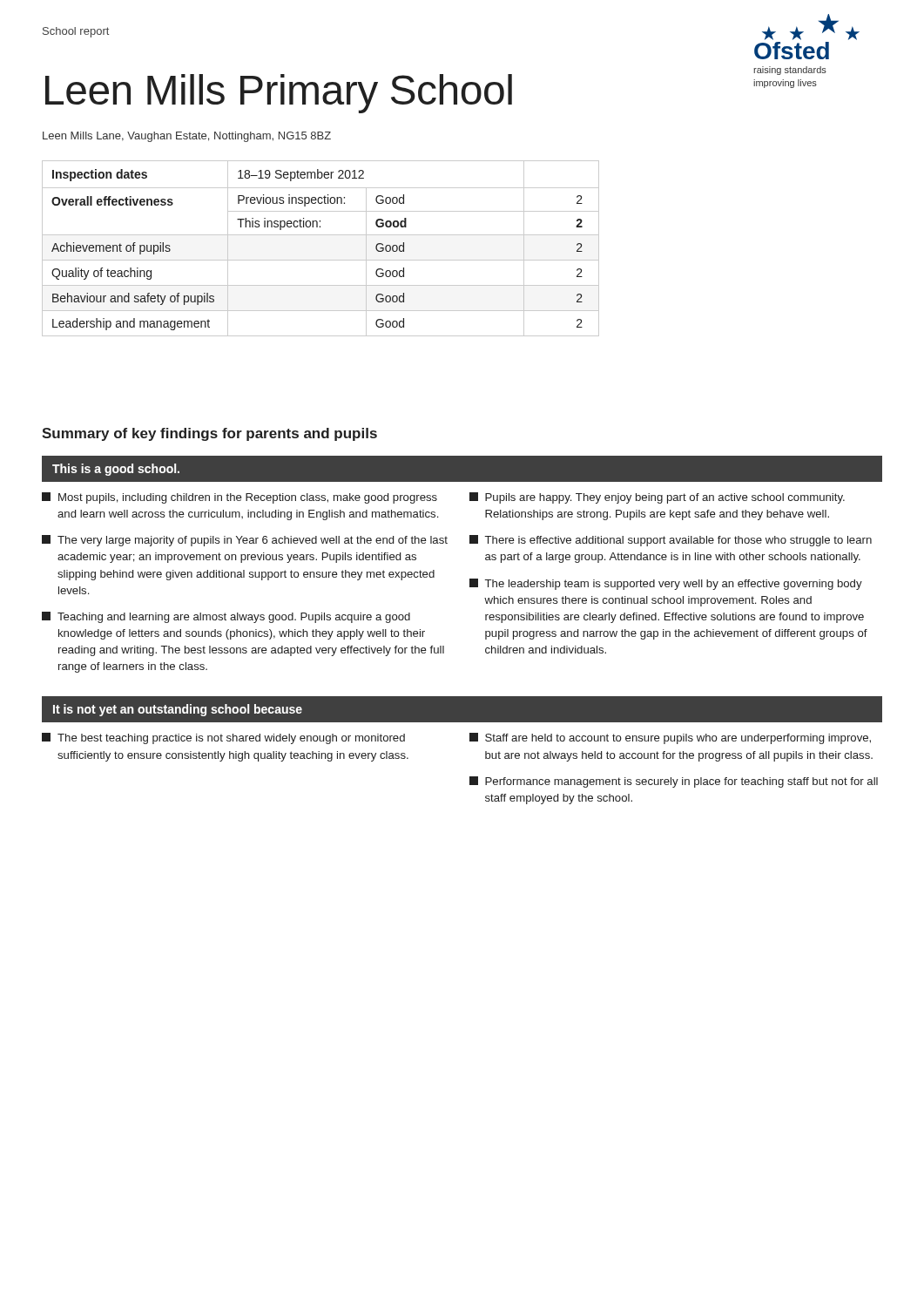Screen dimensions: 1307x924
Task: Point to the passage starting "Pupils are happy. They enjoy"
Action: pyautogui.click(x=676, y=505)
